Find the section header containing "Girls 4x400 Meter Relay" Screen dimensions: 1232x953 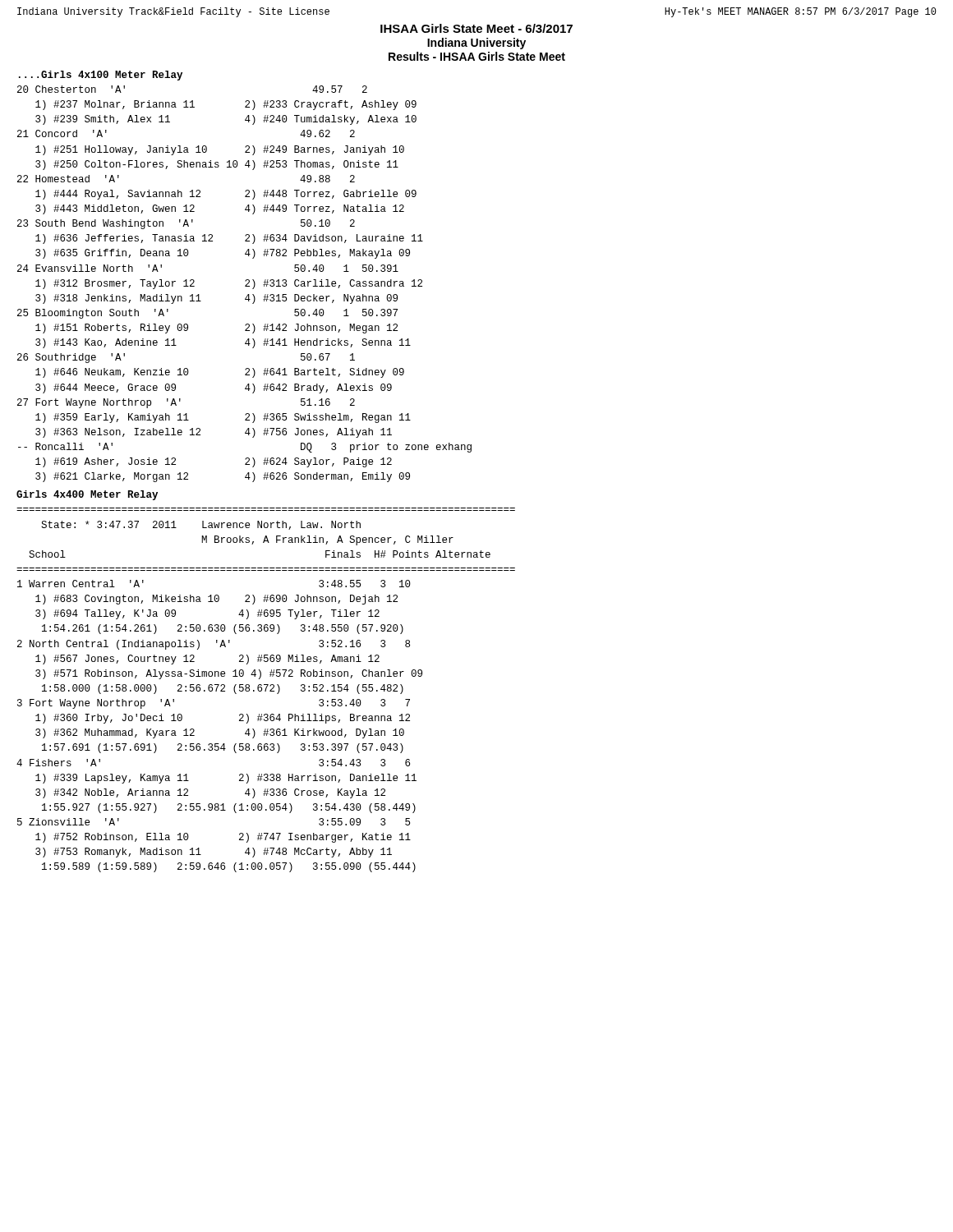pos(87,496)
